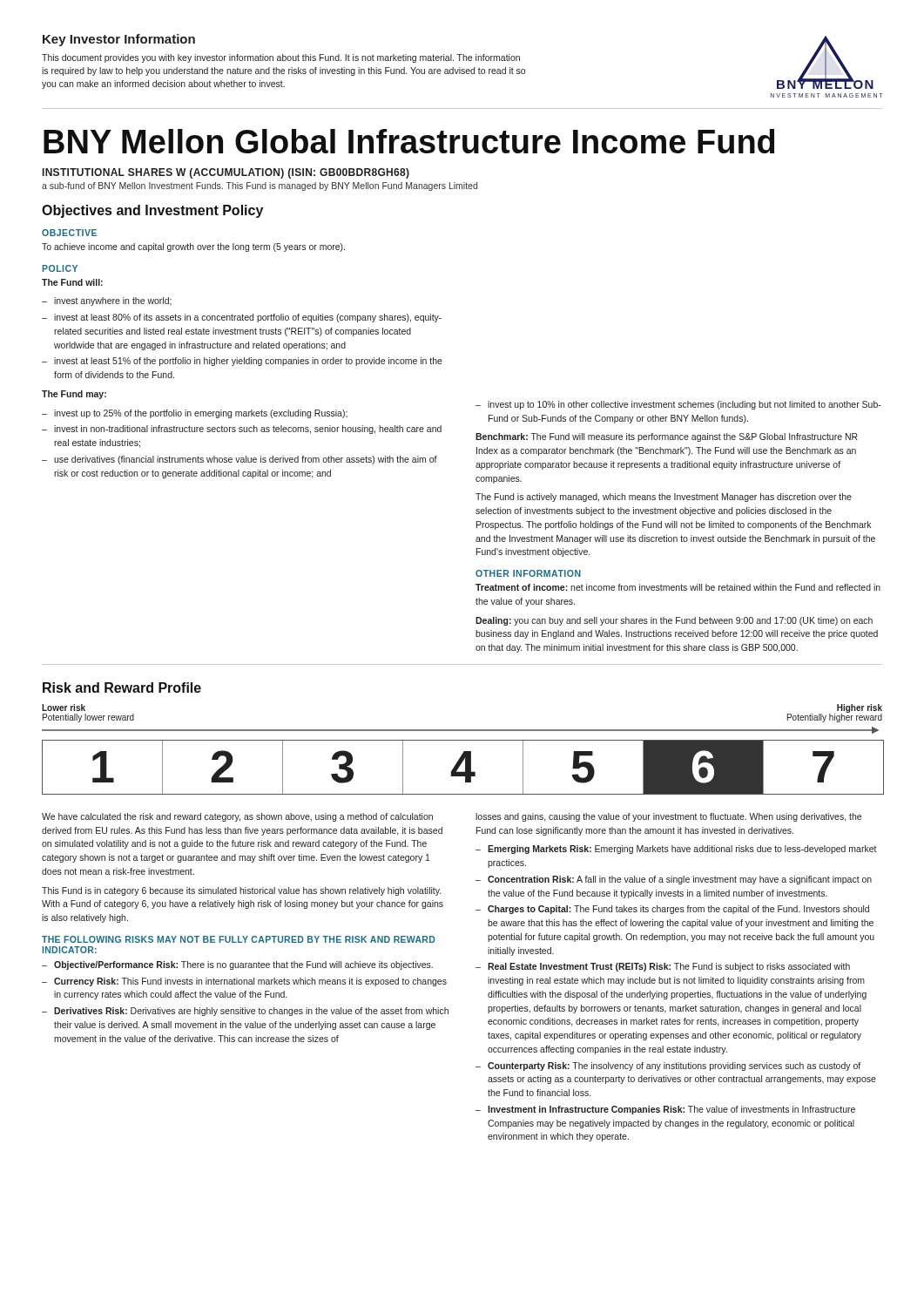Navigate to the text block starting "losses and gains, causing the value"

click(x=669, y=823)
